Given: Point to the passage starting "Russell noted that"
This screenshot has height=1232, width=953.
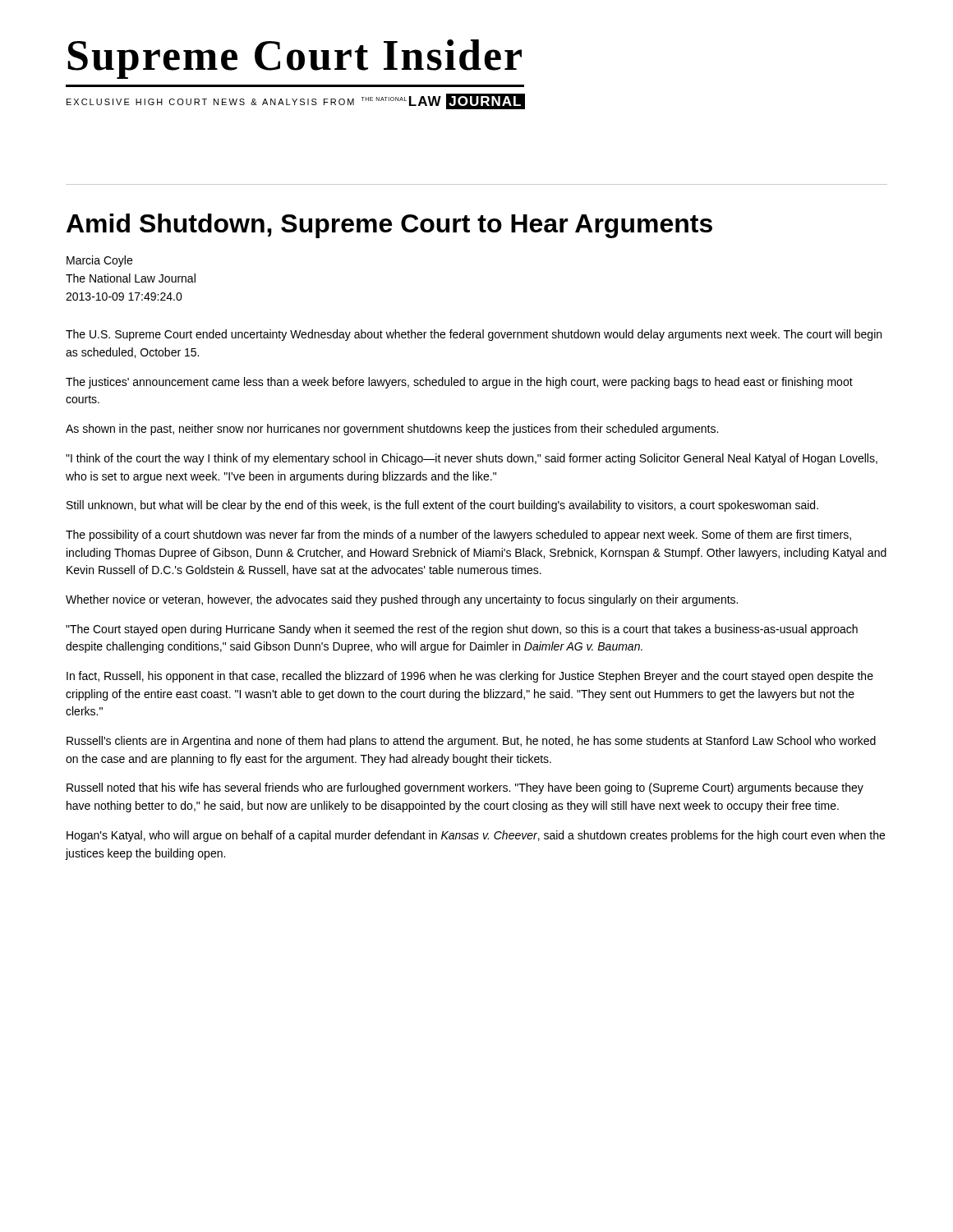Looking at the screenshot, I should (464, 797).
